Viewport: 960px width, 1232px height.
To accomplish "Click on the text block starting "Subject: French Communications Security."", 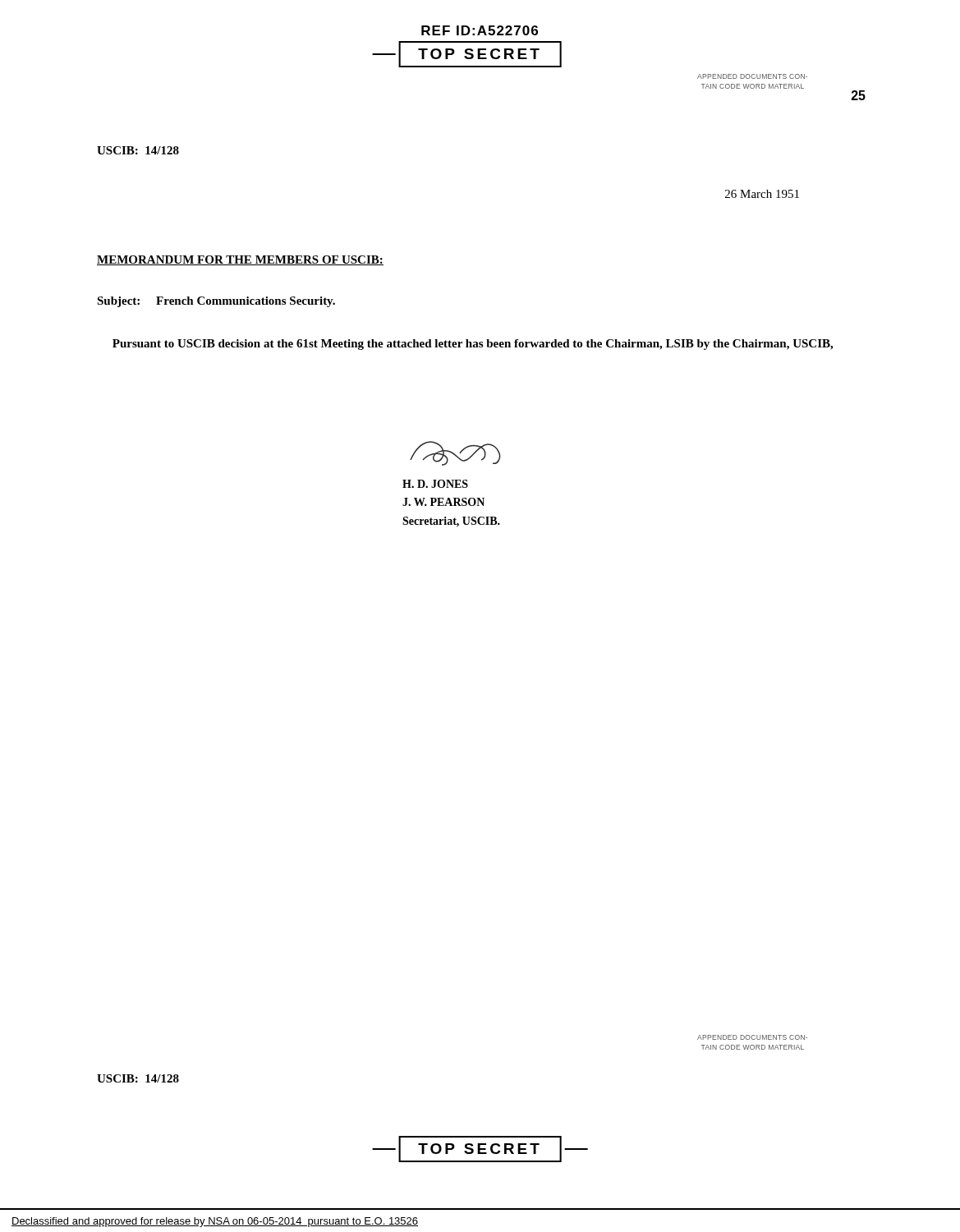I will 216,301.
